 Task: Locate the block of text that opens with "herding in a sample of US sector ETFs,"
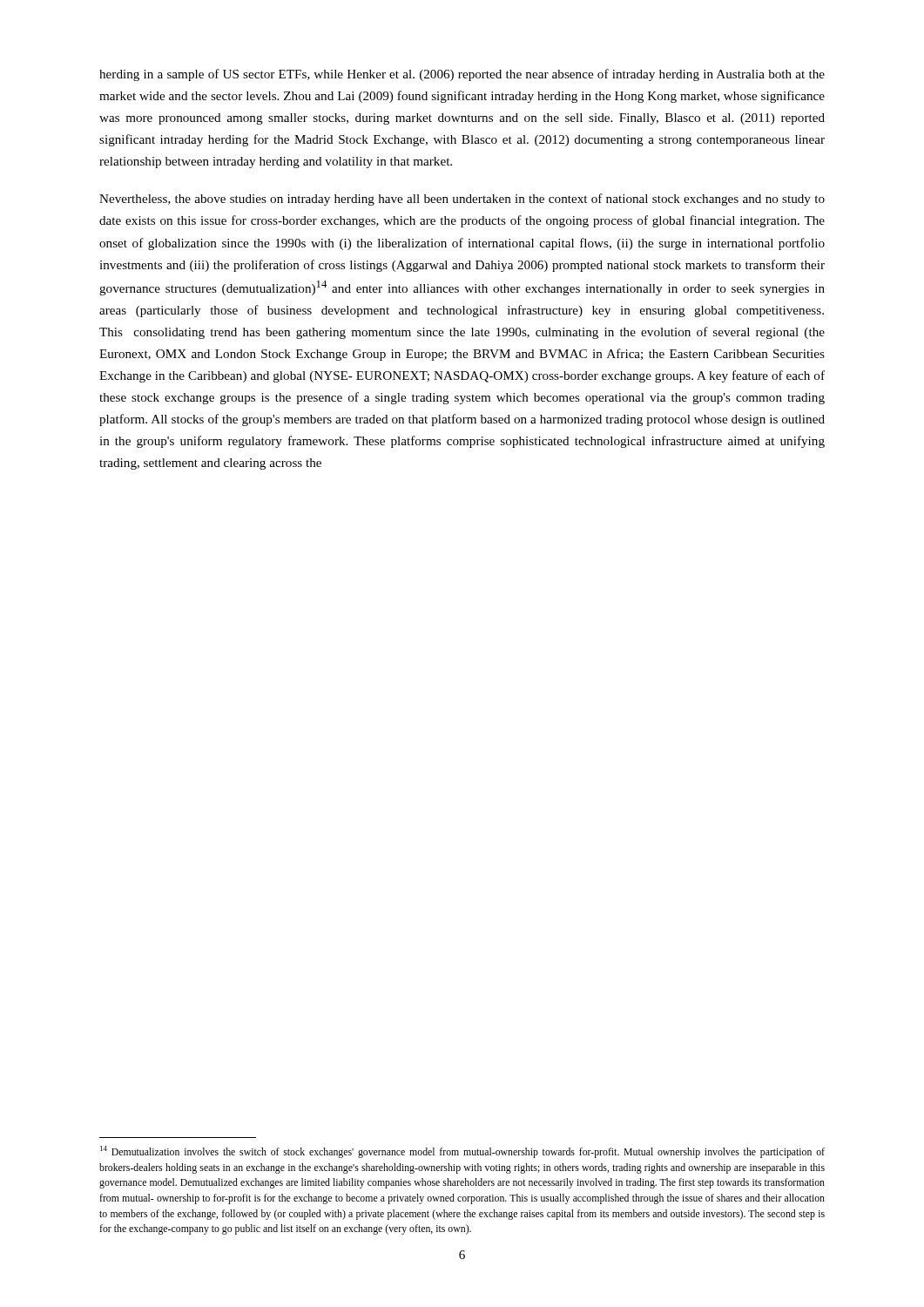click(462, 117)
